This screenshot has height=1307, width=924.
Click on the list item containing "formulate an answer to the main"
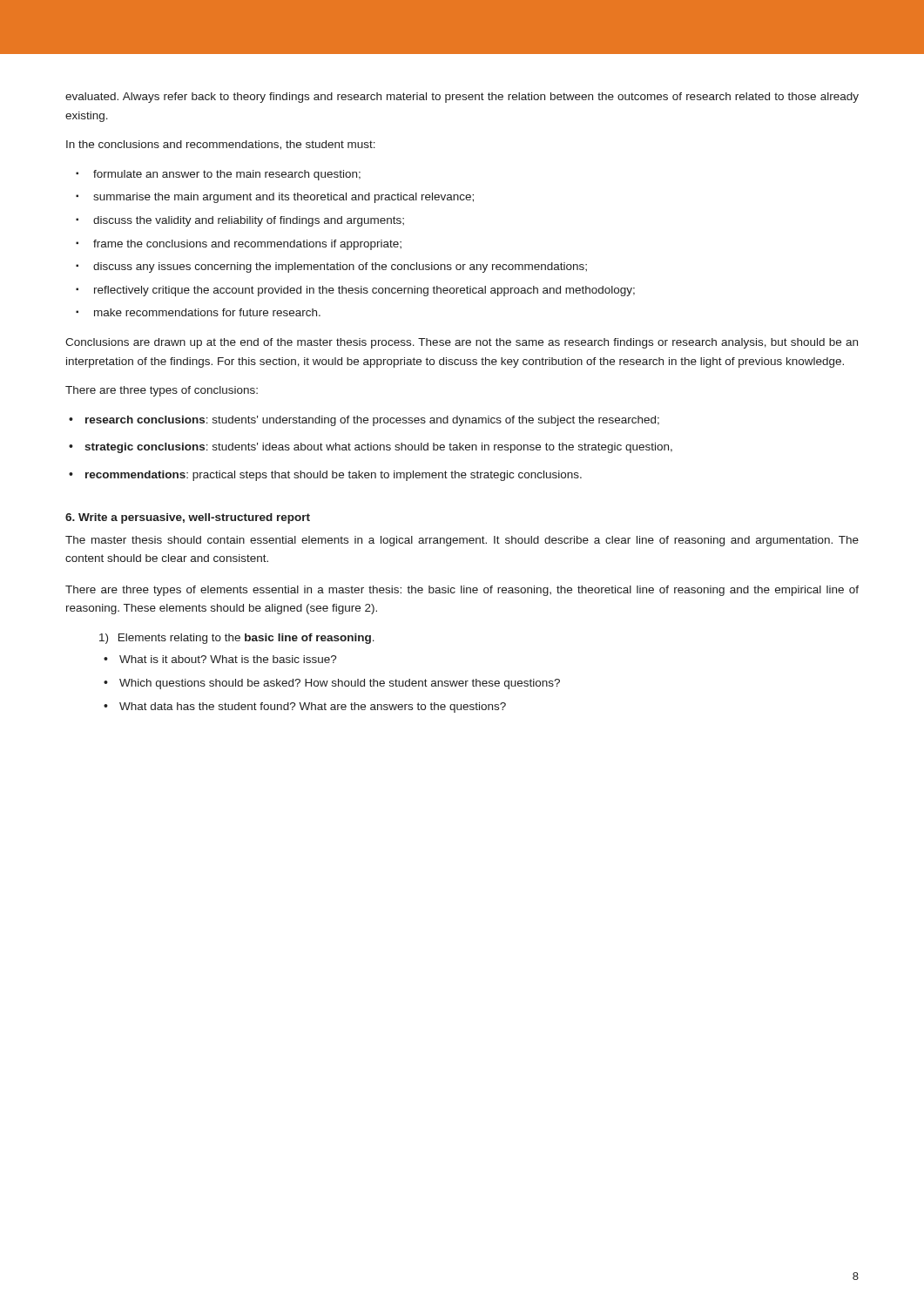click(227, 174)
